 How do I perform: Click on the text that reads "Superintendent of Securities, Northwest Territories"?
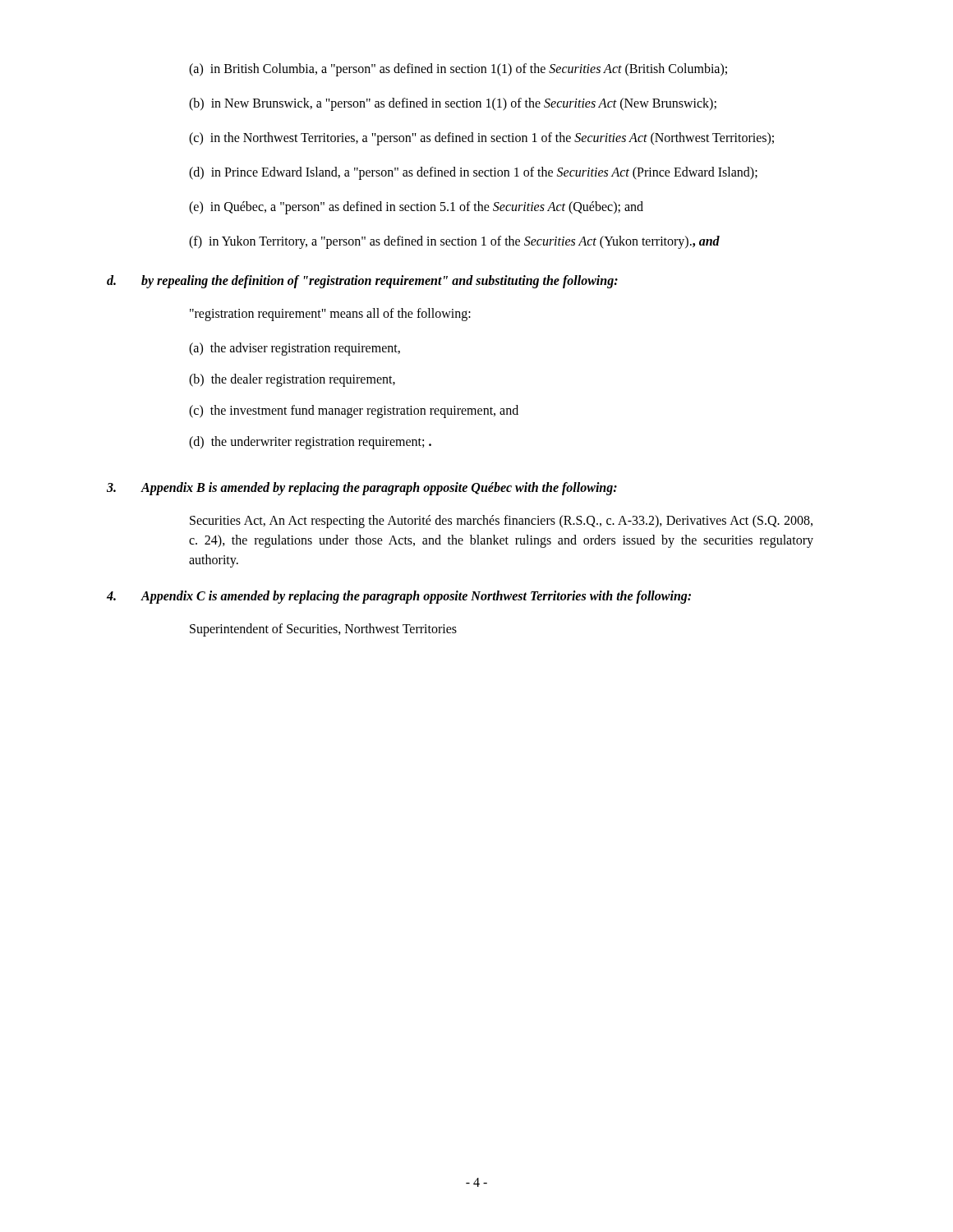click(323, 629)
